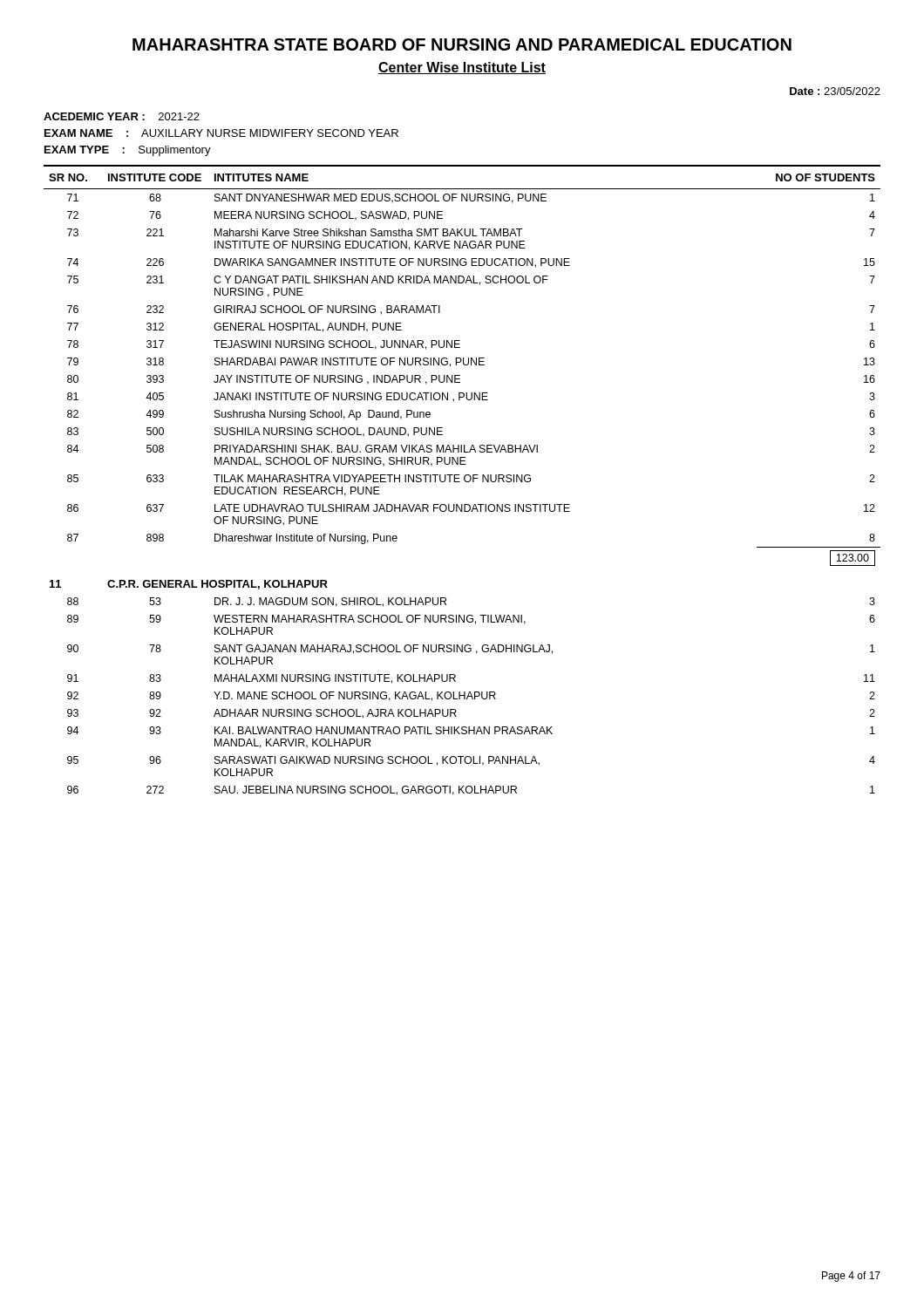
Task: Click on the text block that says "EXAM NAME : AUXILLARY"
Action: pos(221,133)
